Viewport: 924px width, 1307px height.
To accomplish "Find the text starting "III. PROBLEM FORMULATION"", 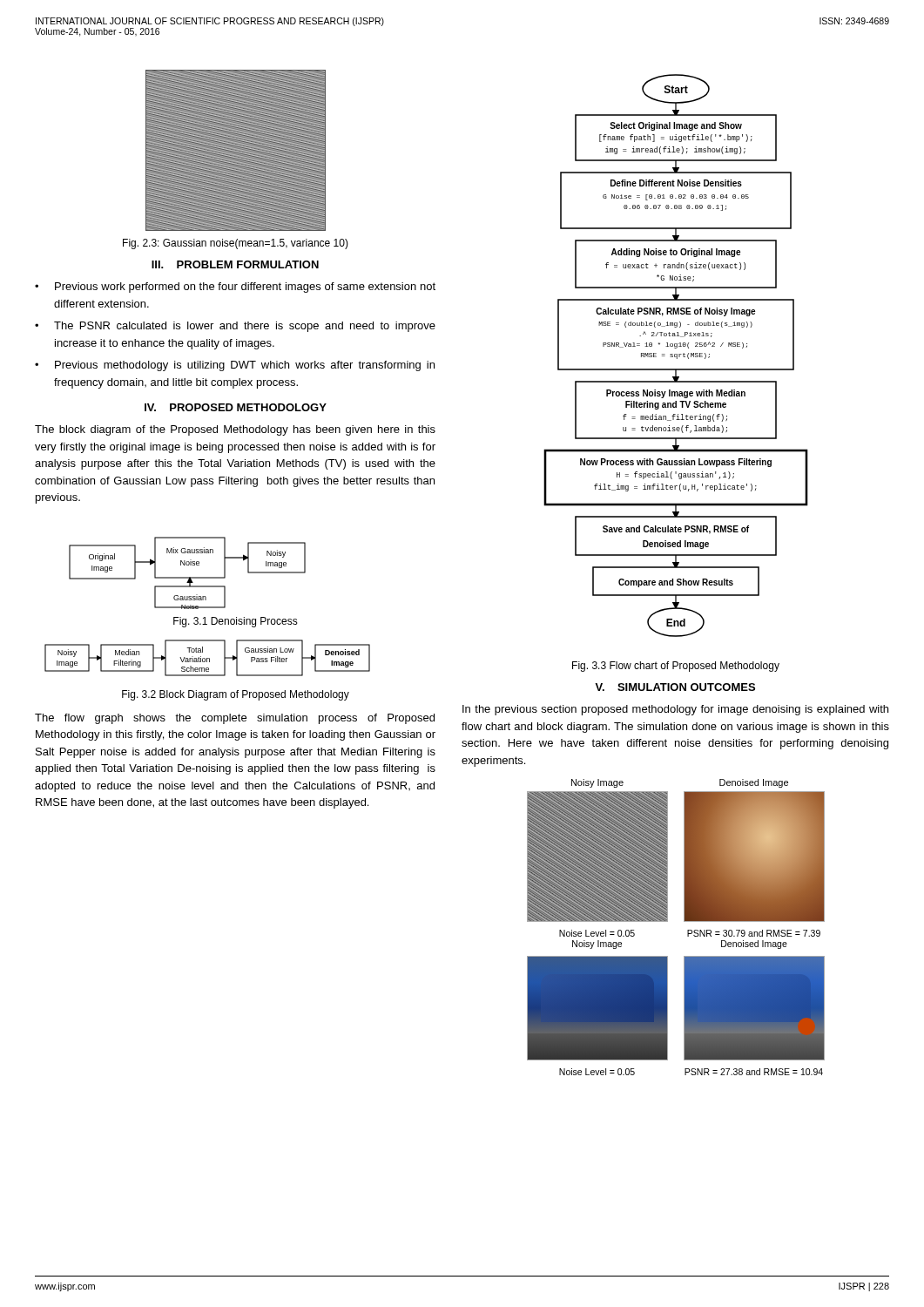I will (235, 264).
